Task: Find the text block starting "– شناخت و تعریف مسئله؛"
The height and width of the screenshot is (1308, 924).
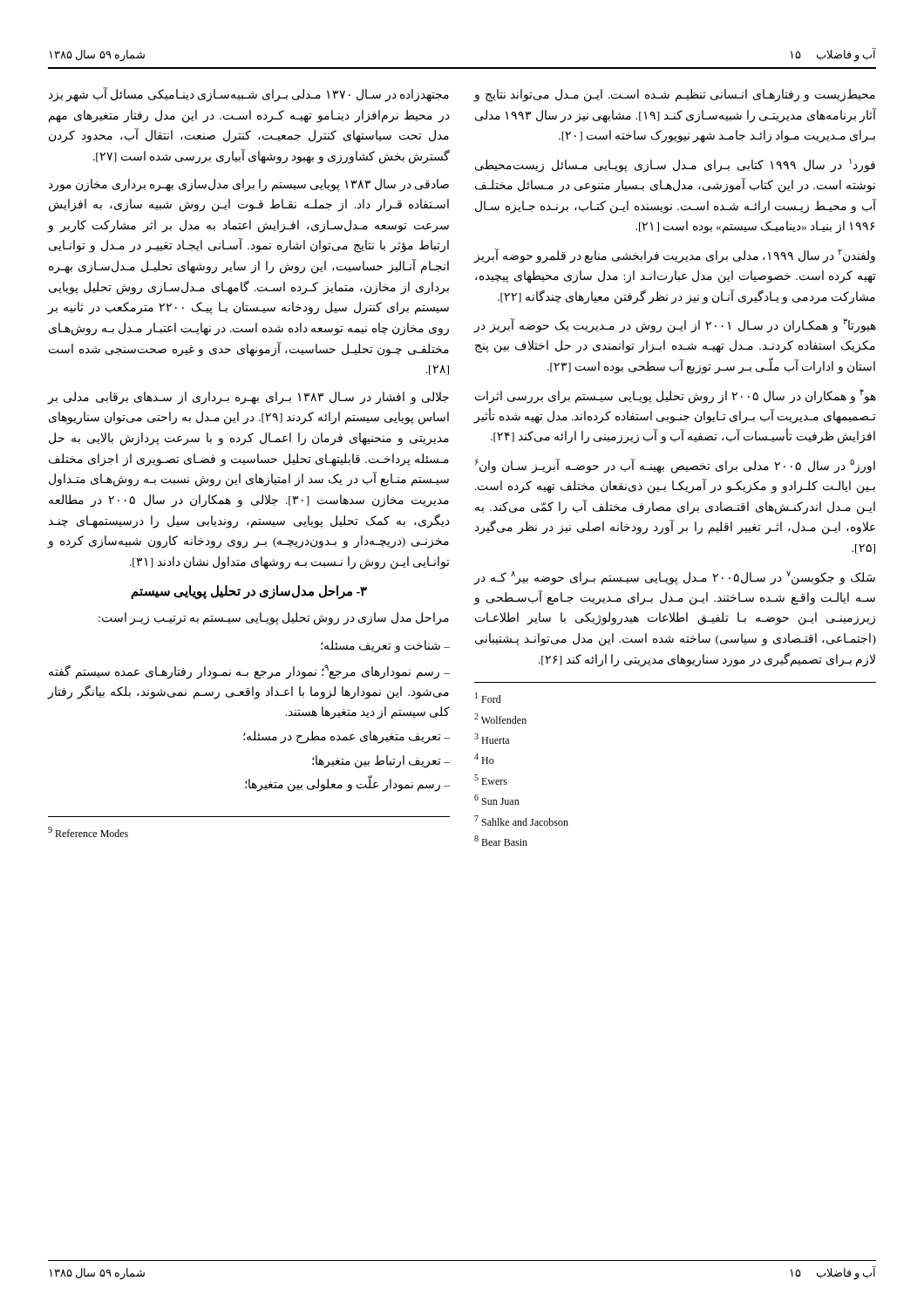Action: (385, 646)
